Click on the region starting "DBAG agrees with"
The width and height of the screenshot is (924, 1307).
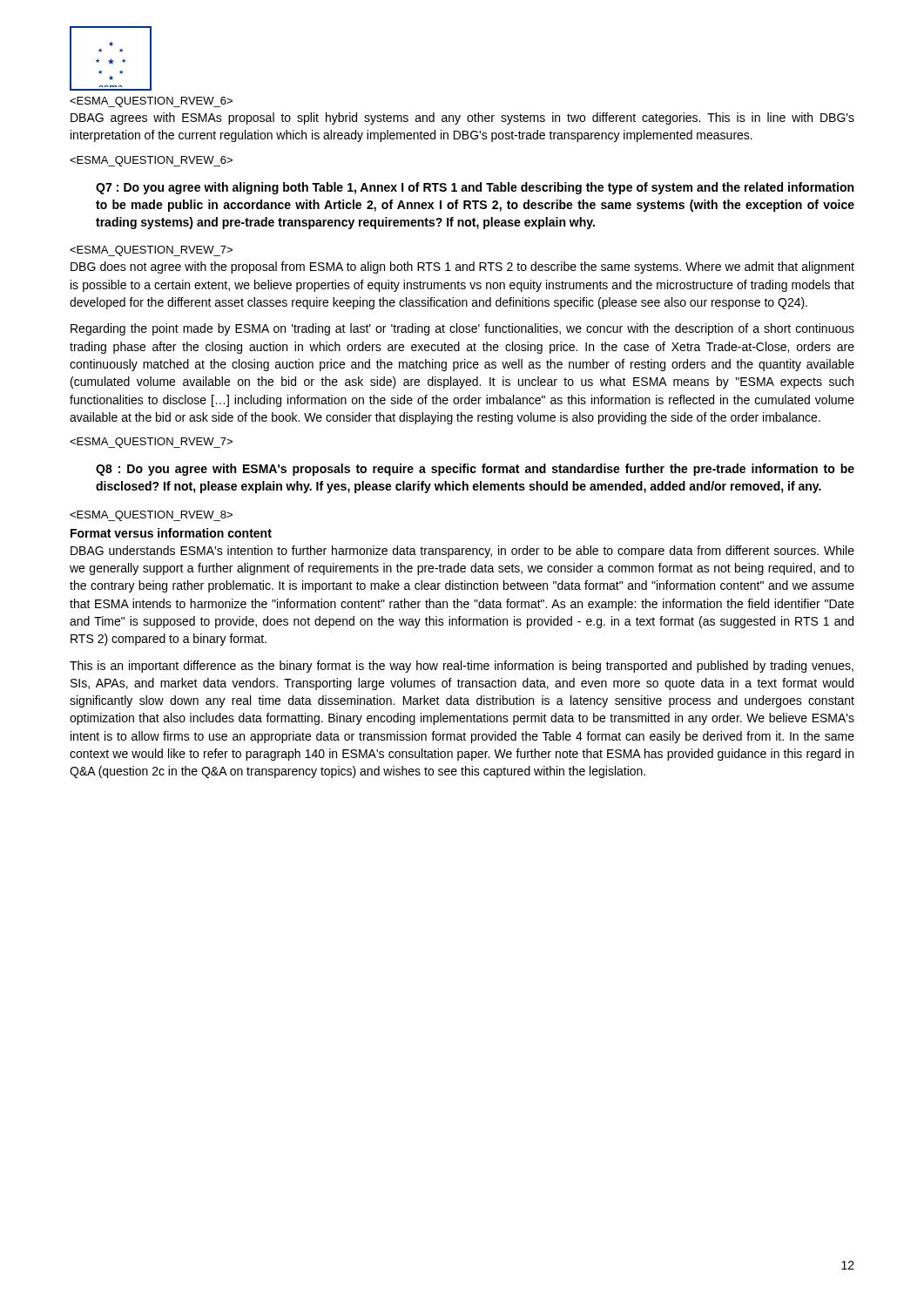pos(462,127)
